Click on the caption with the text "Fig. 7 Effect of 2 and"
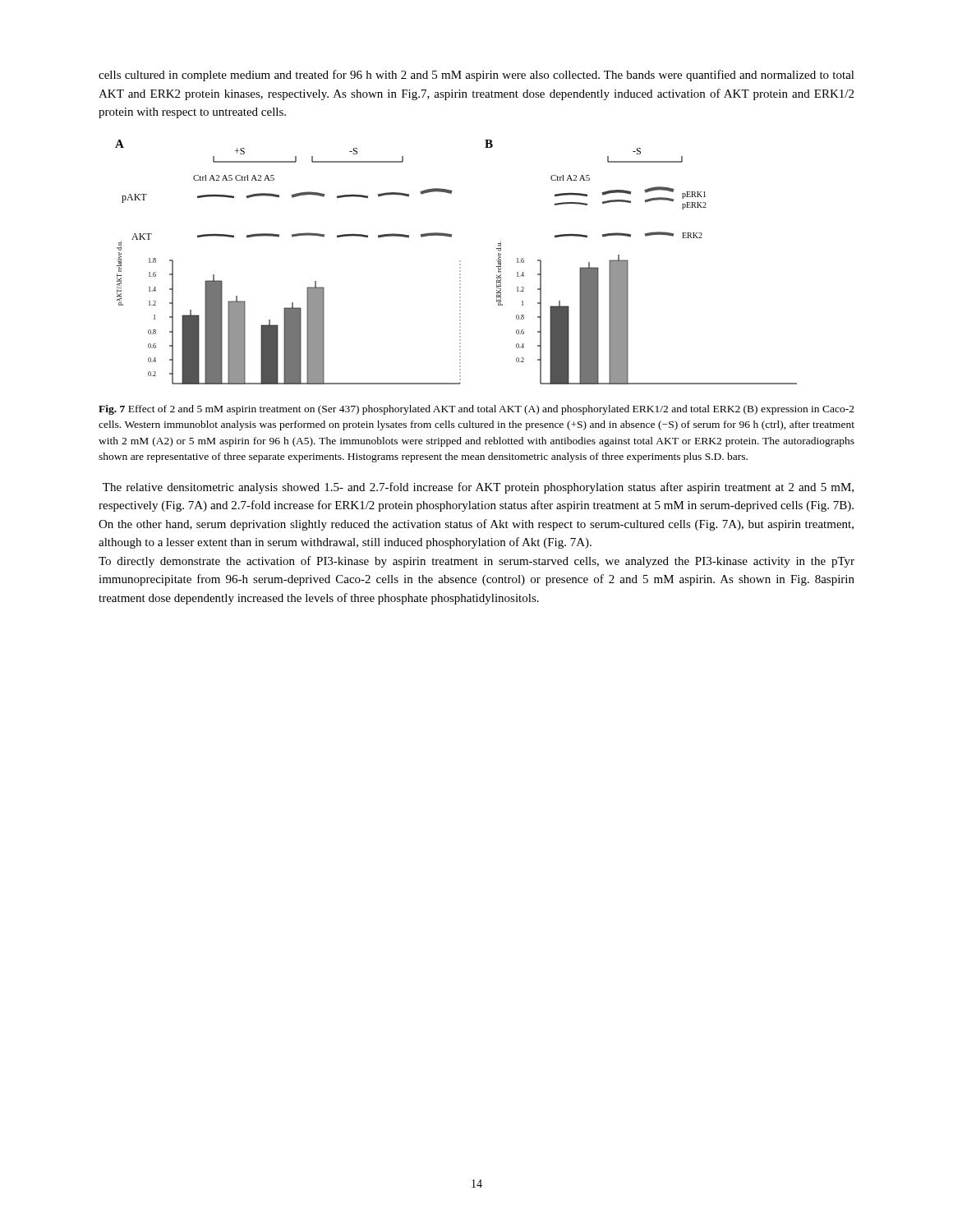Image resolution: width=953 pixels, height=1232 pixels. [x=476, y=432]
